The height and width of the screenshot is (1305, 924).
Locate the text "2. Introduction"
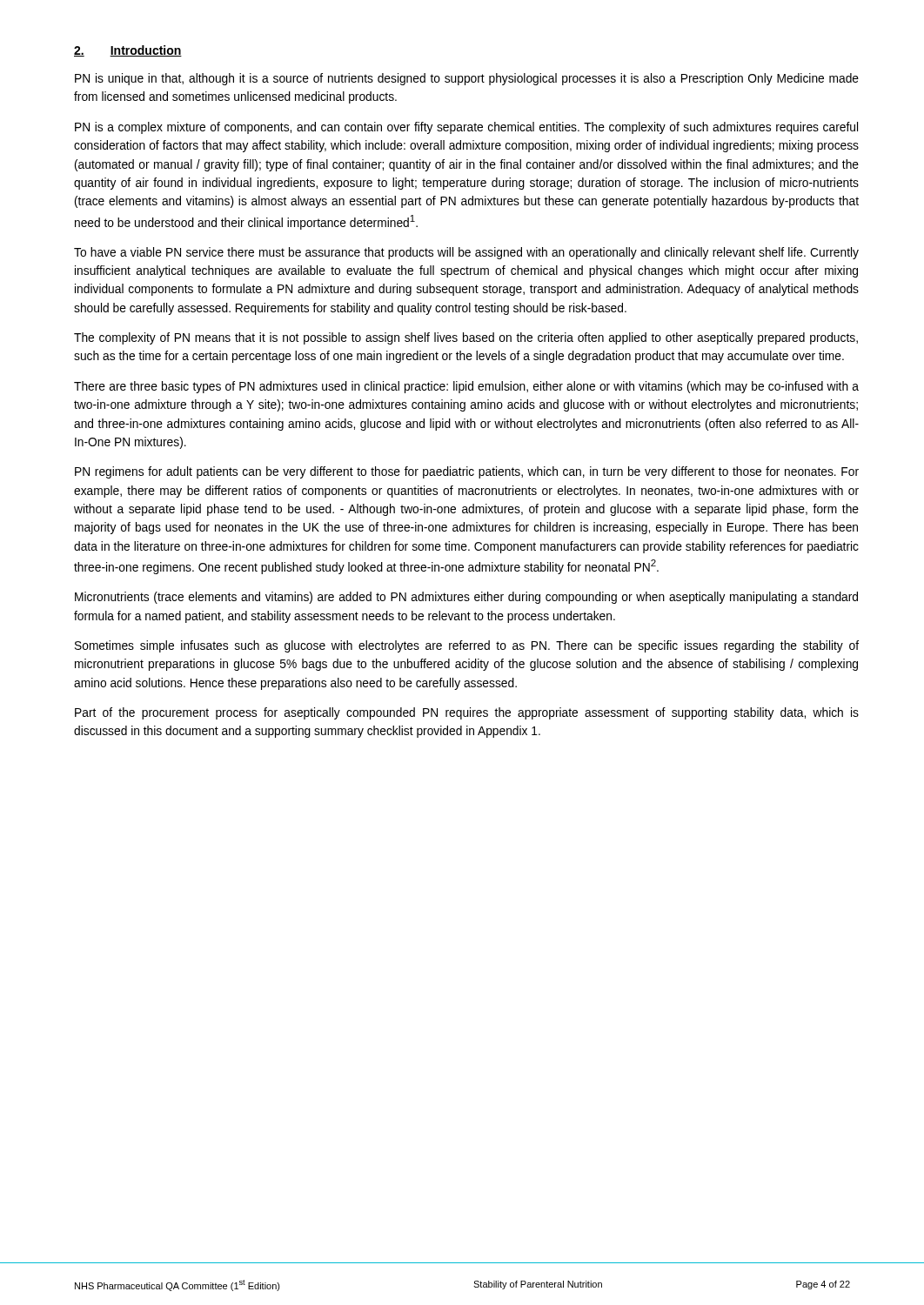click(x=128, y=50)
